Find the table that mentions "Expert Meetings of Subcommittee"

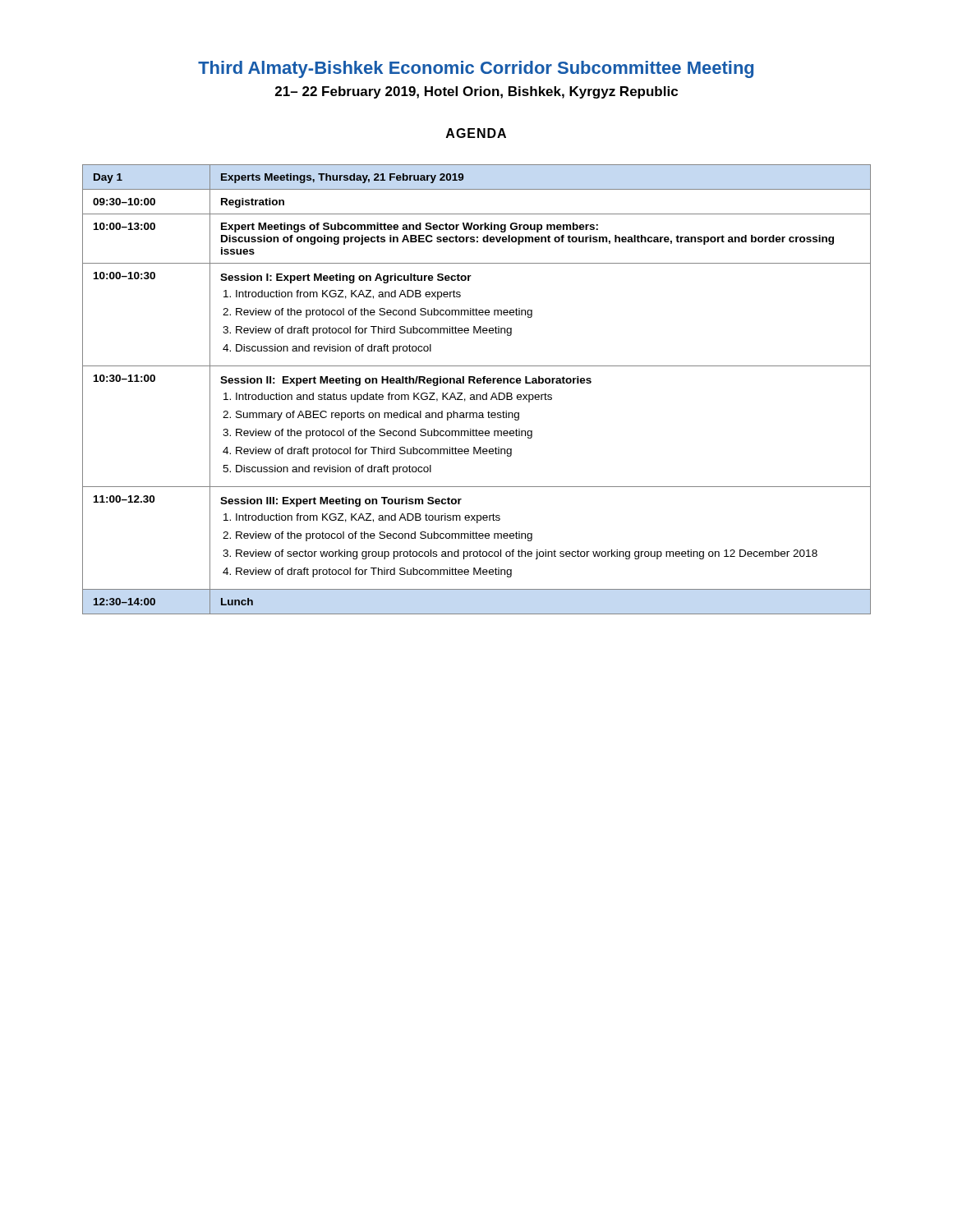pyautogui.click(x=476, y=389)
